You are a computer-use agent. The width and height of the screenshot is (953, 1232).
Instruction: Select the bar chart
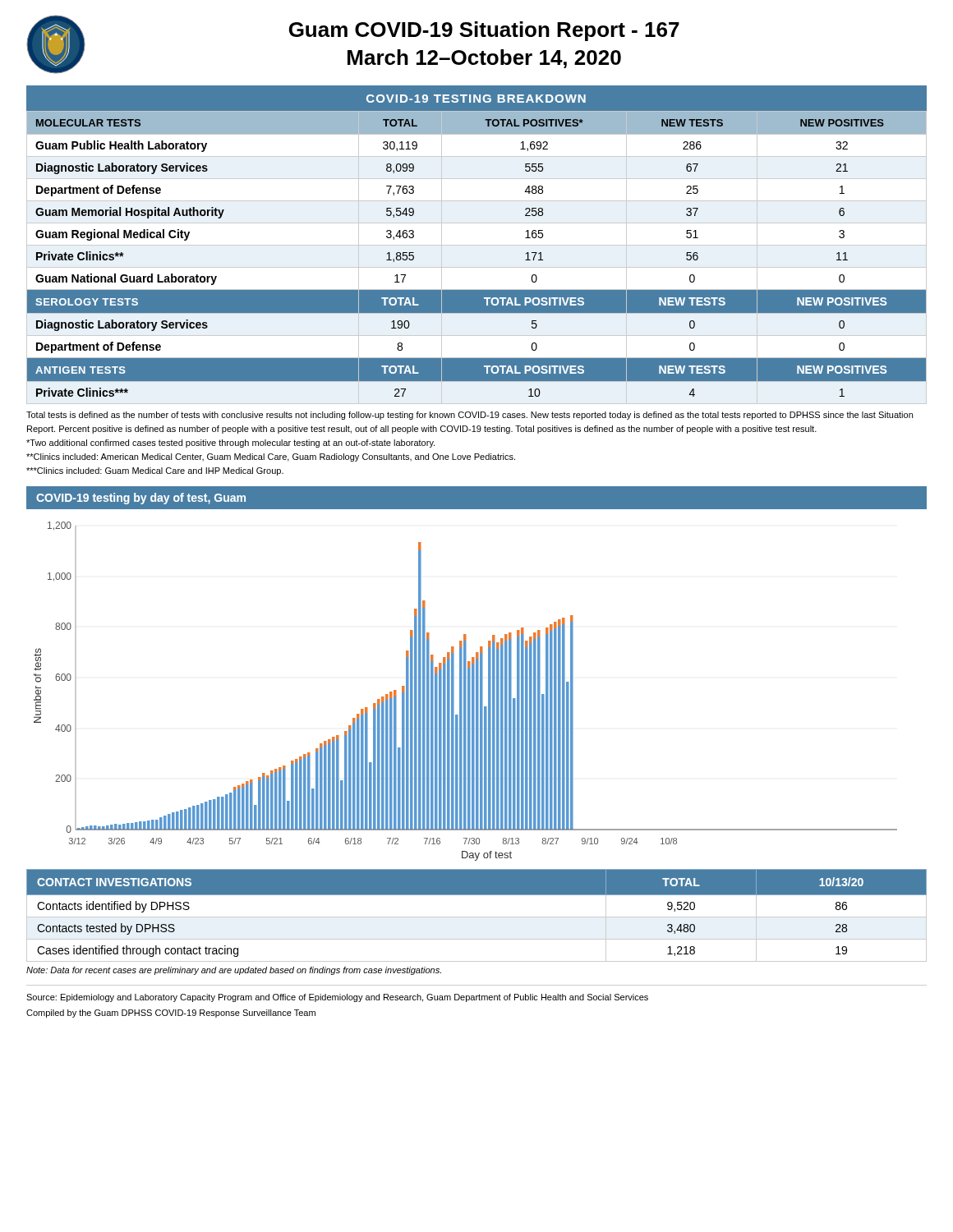(476, 686)
